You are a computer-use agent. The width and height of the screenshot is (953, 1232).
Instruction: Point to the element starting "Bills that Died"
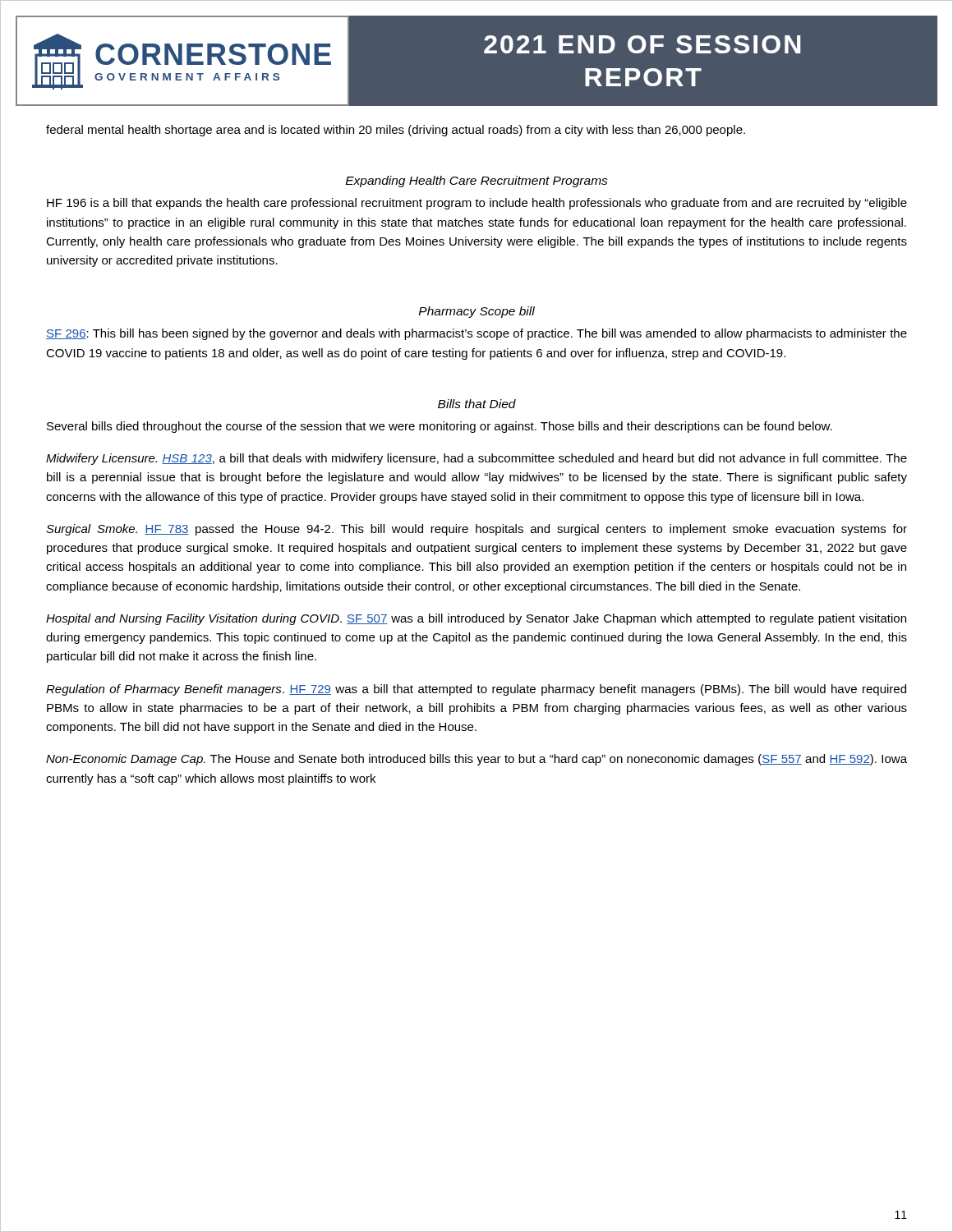(476, 403)
